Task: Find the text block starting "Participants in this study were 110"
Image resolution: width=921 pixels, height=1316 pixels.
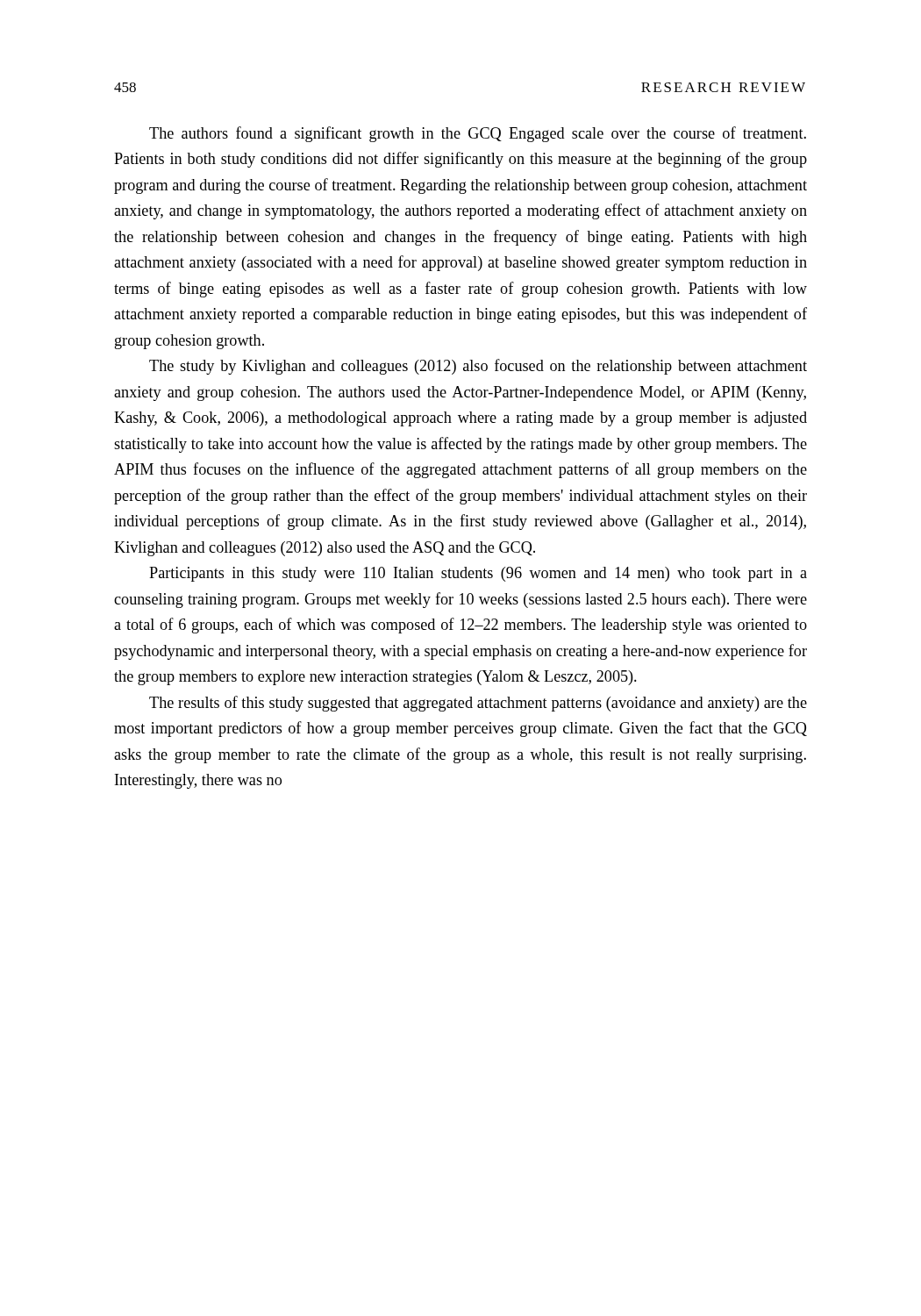Action: [460, 625]
